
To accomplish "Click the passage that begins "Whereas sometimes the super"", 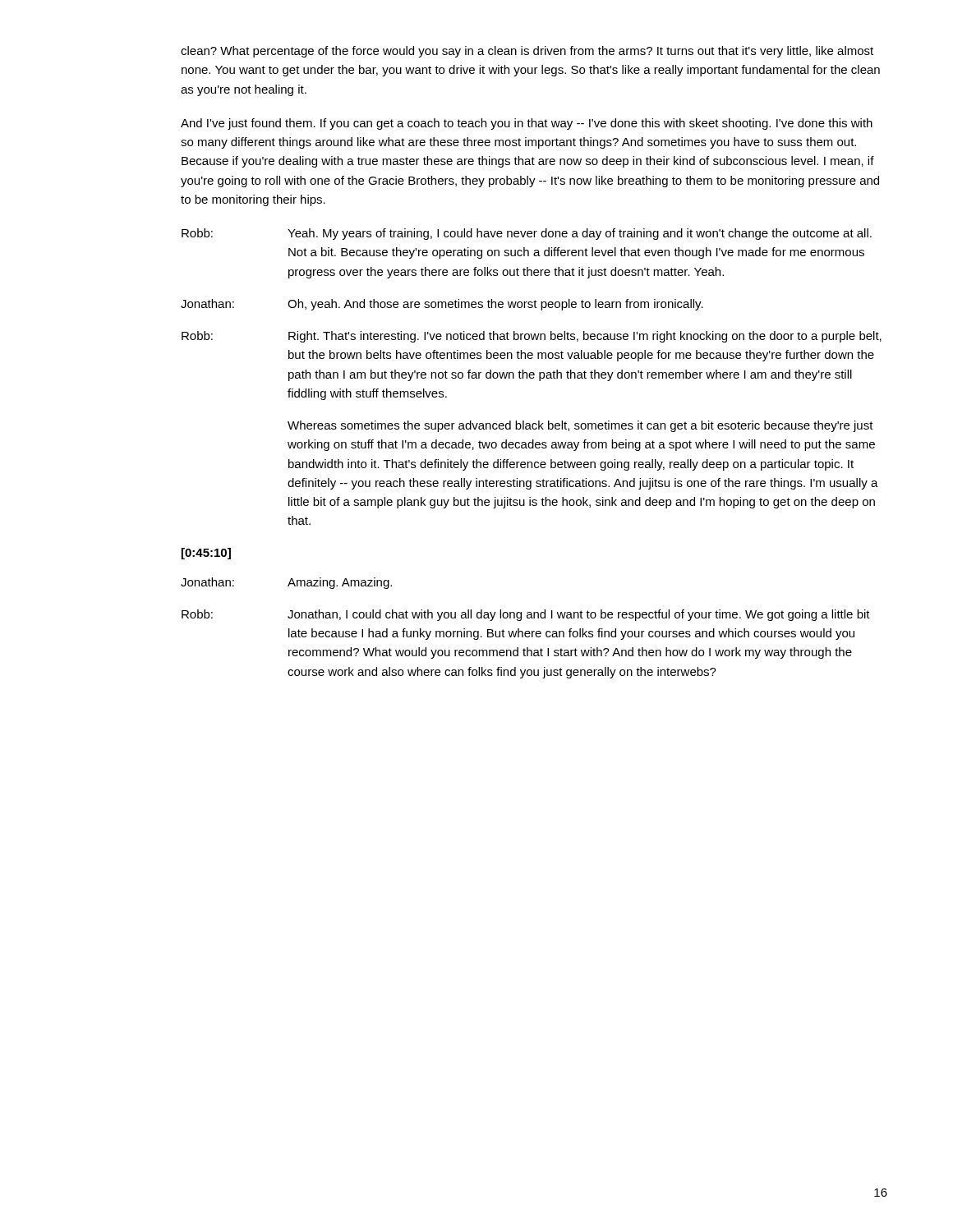I will tap(583, 473).
